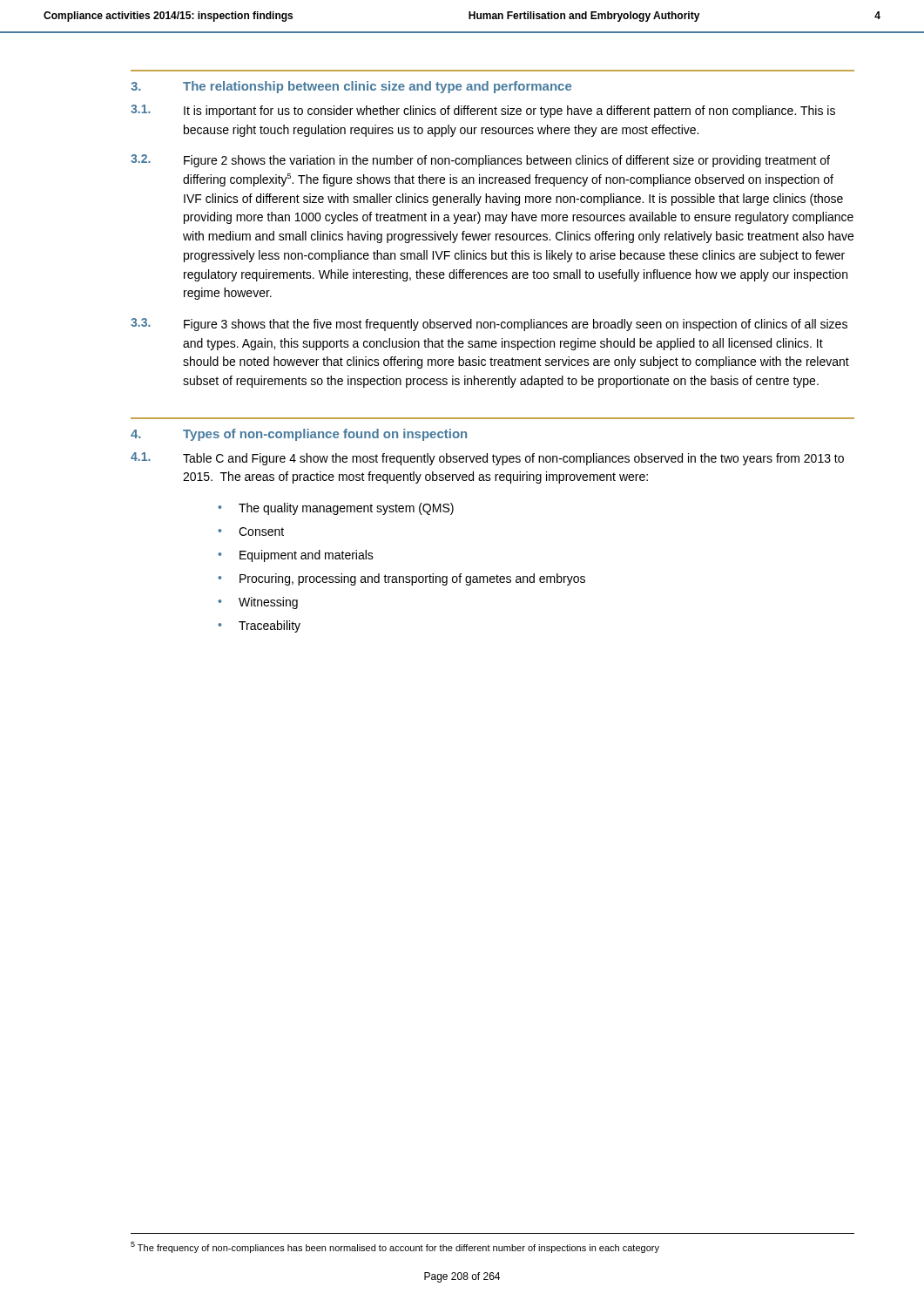Locate the text block that reads "3. Figure 3 shows that the five"
The width and height of the screenshot is (924, 1307).
(x=492, y=353)
